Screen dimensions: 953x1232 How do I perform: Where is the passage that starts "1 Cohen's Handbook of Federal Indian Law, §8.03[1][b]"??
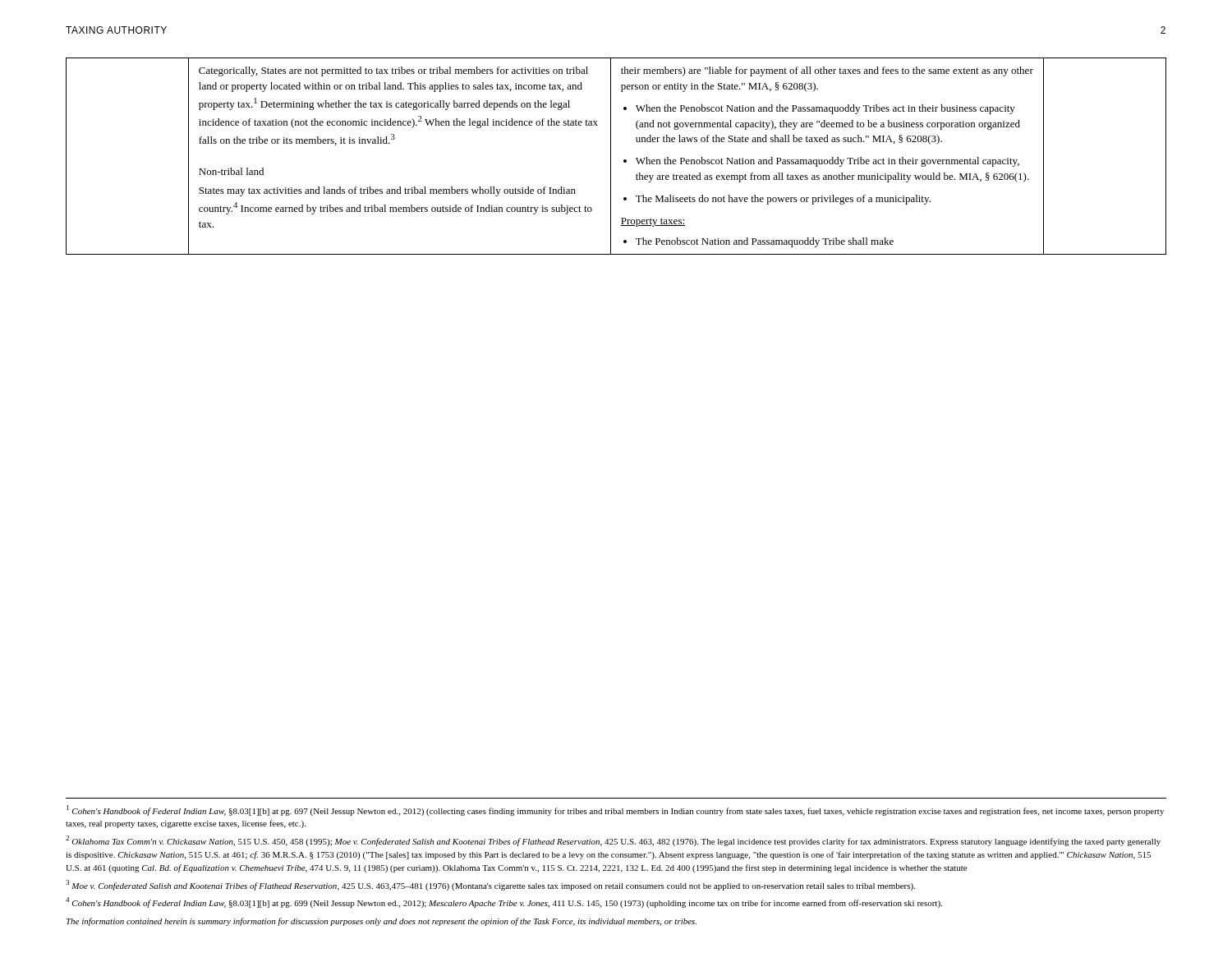616,865
